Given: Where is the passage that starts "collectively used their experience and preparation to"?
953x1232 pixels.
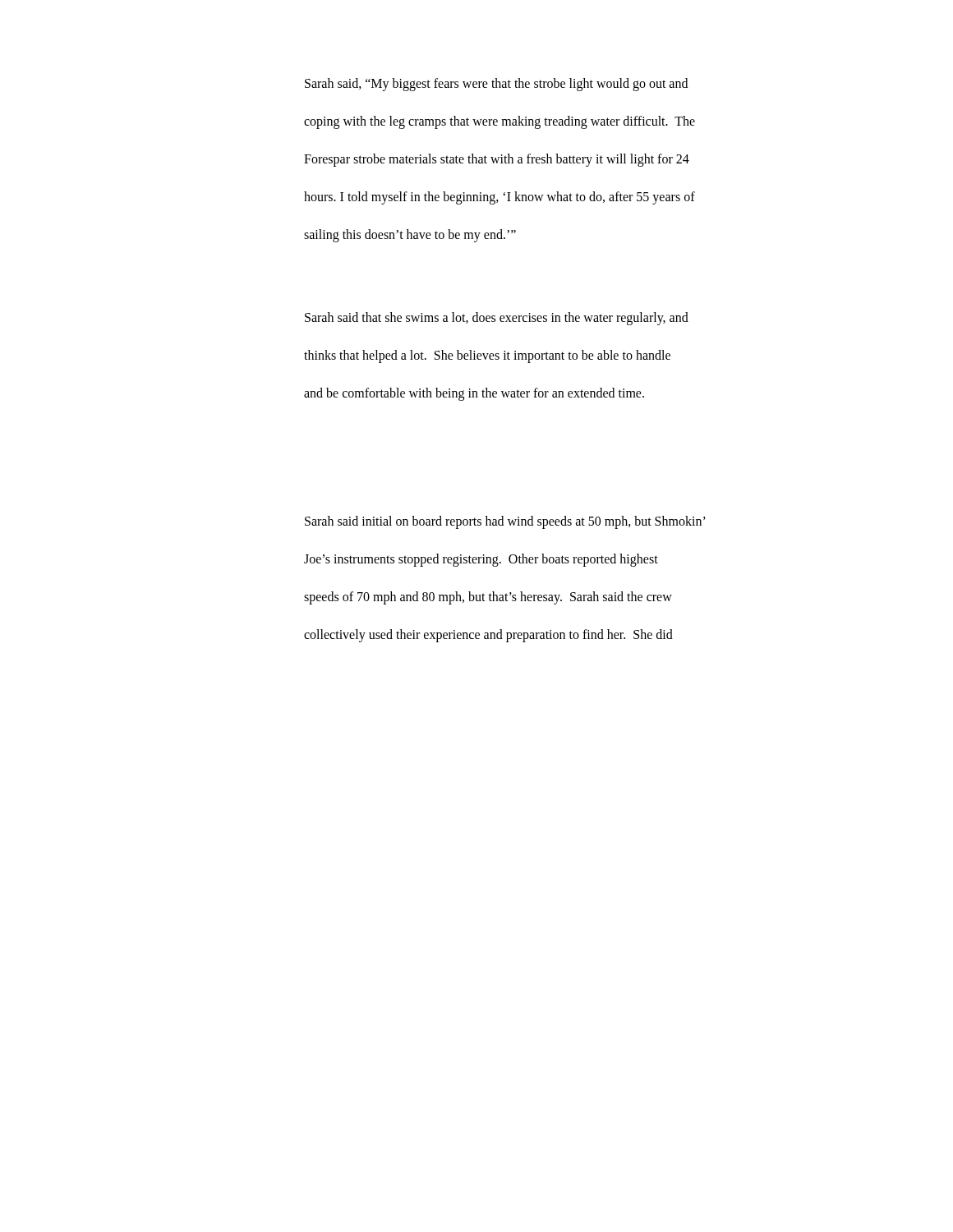Looking at the screenshot, I should [488, 634].
